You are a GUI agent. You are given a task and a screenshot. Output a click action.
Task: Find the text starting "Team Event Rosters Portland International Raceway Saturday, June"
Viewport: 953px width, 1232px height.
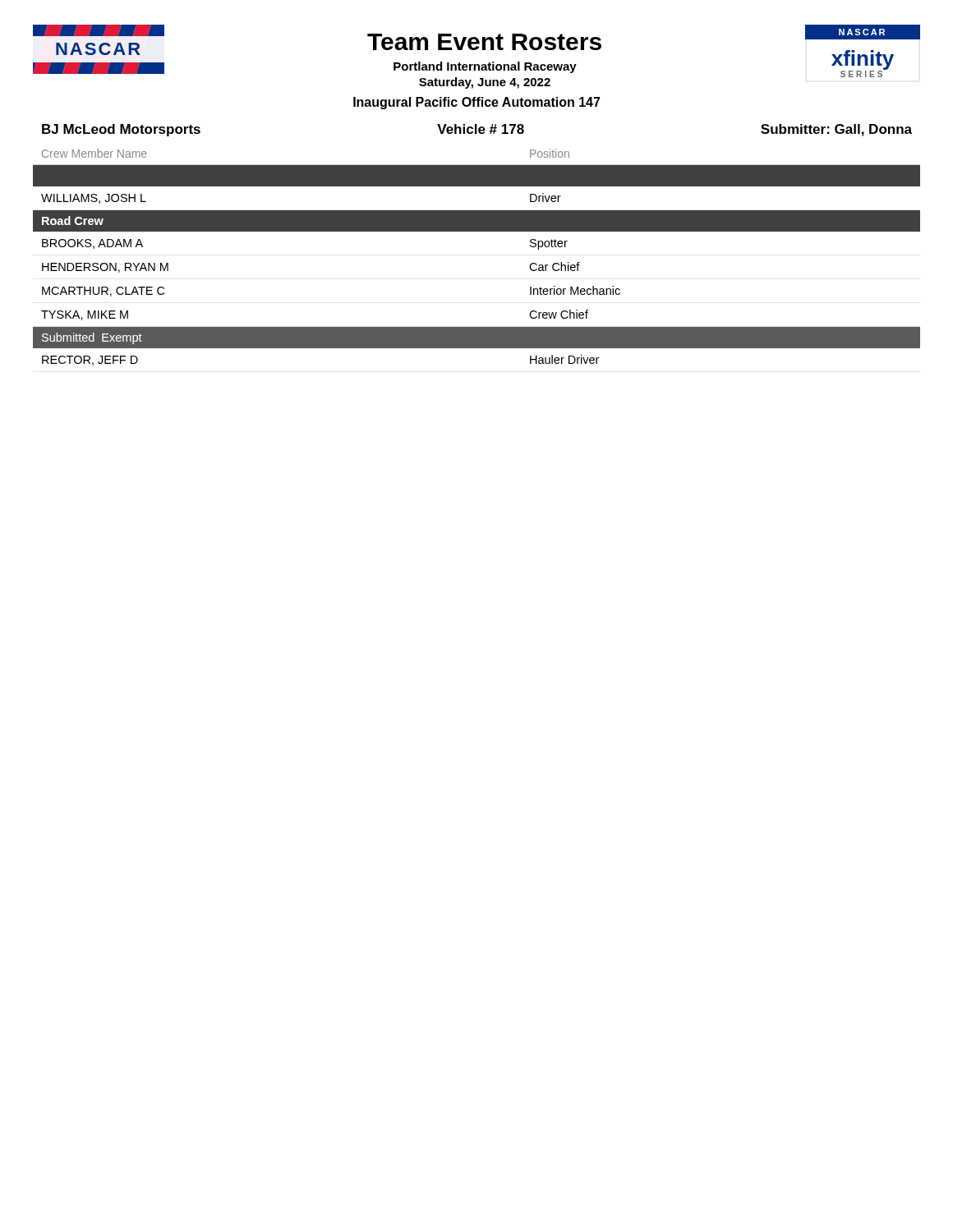[x=485, y=58]
